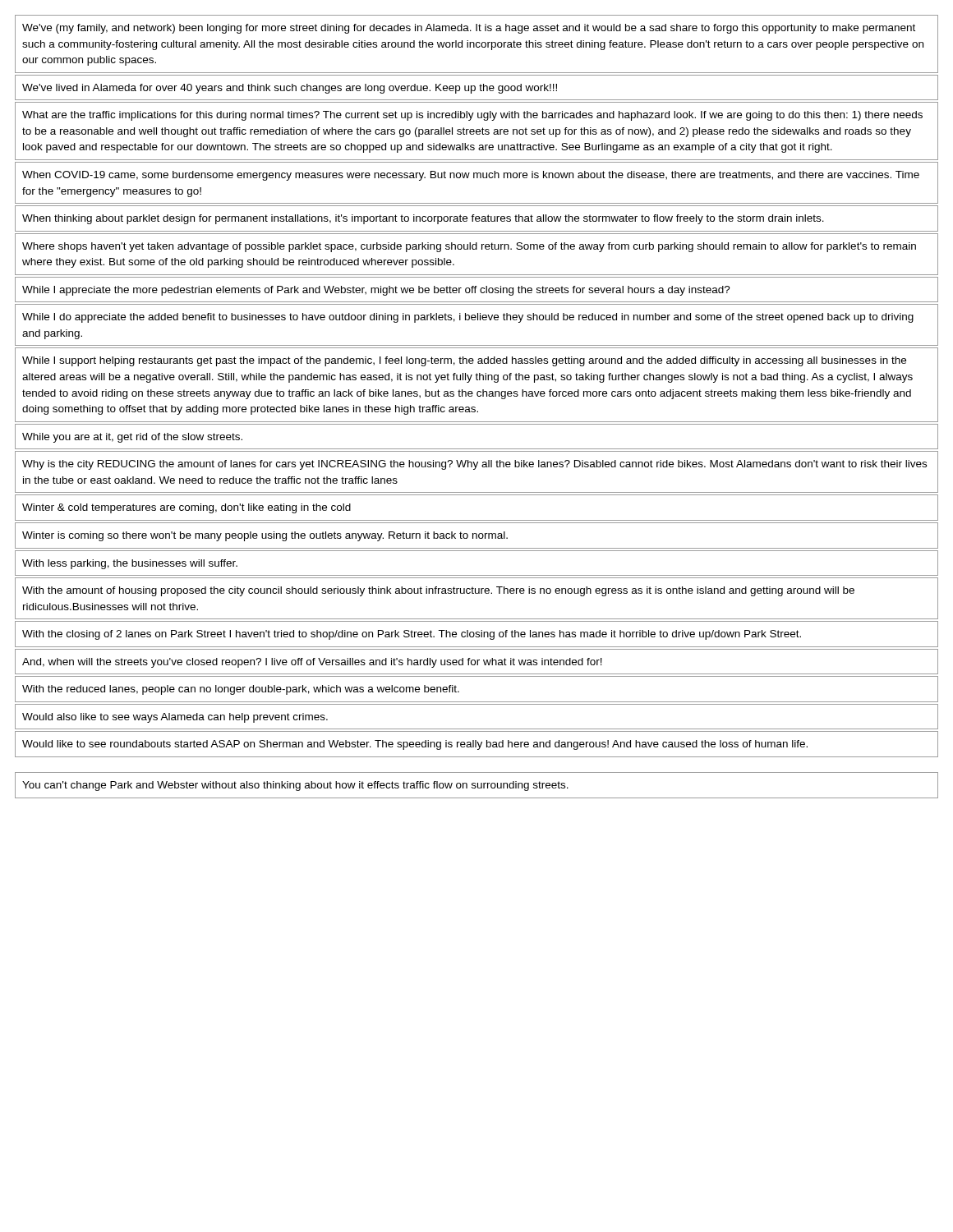953x1232 pixels.
Task: Locate the block starting "Why is the city REDUCING the amount"
Action: 476,472
